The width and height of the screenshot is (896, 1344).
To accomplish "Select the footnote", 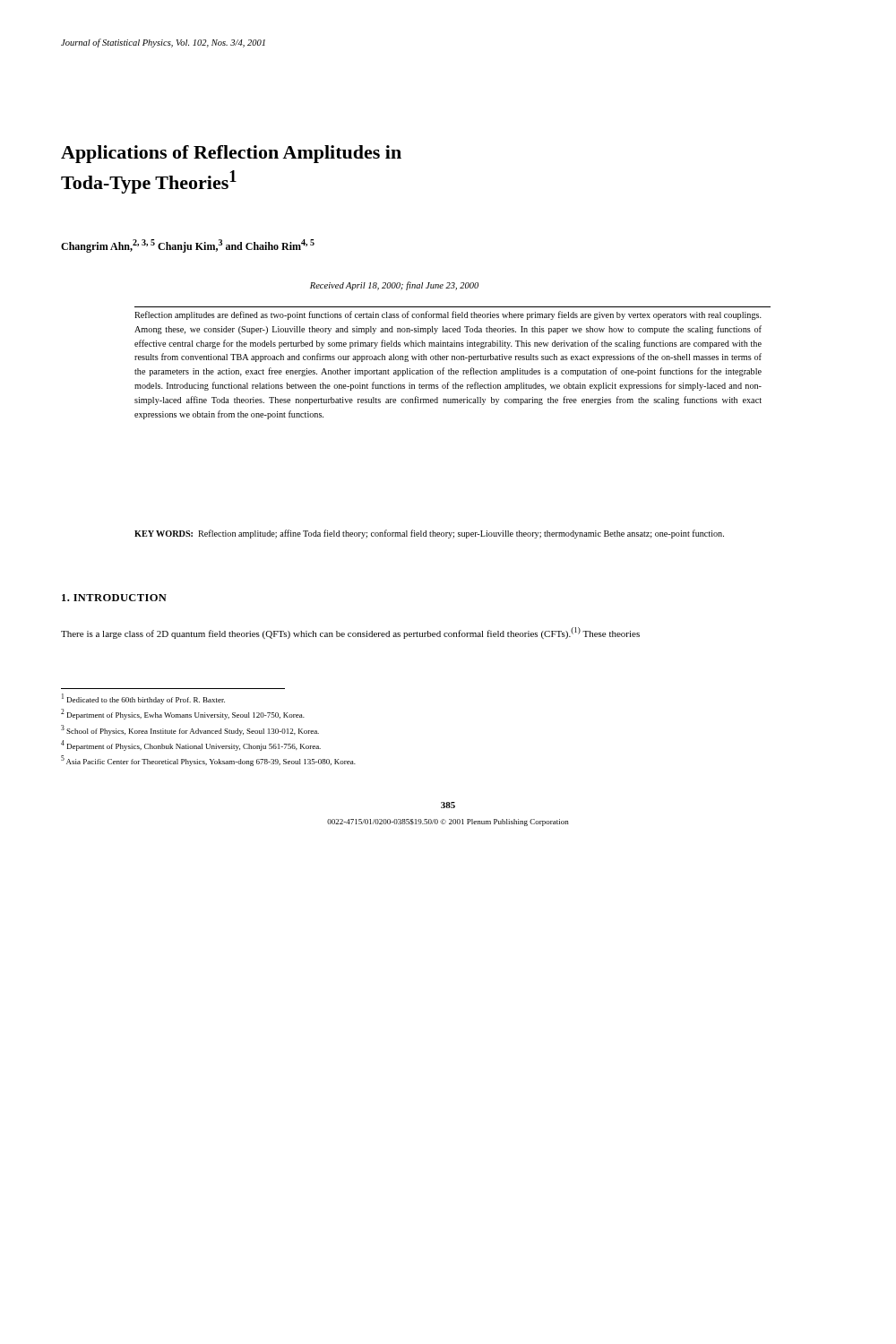I will click(208, 729).
